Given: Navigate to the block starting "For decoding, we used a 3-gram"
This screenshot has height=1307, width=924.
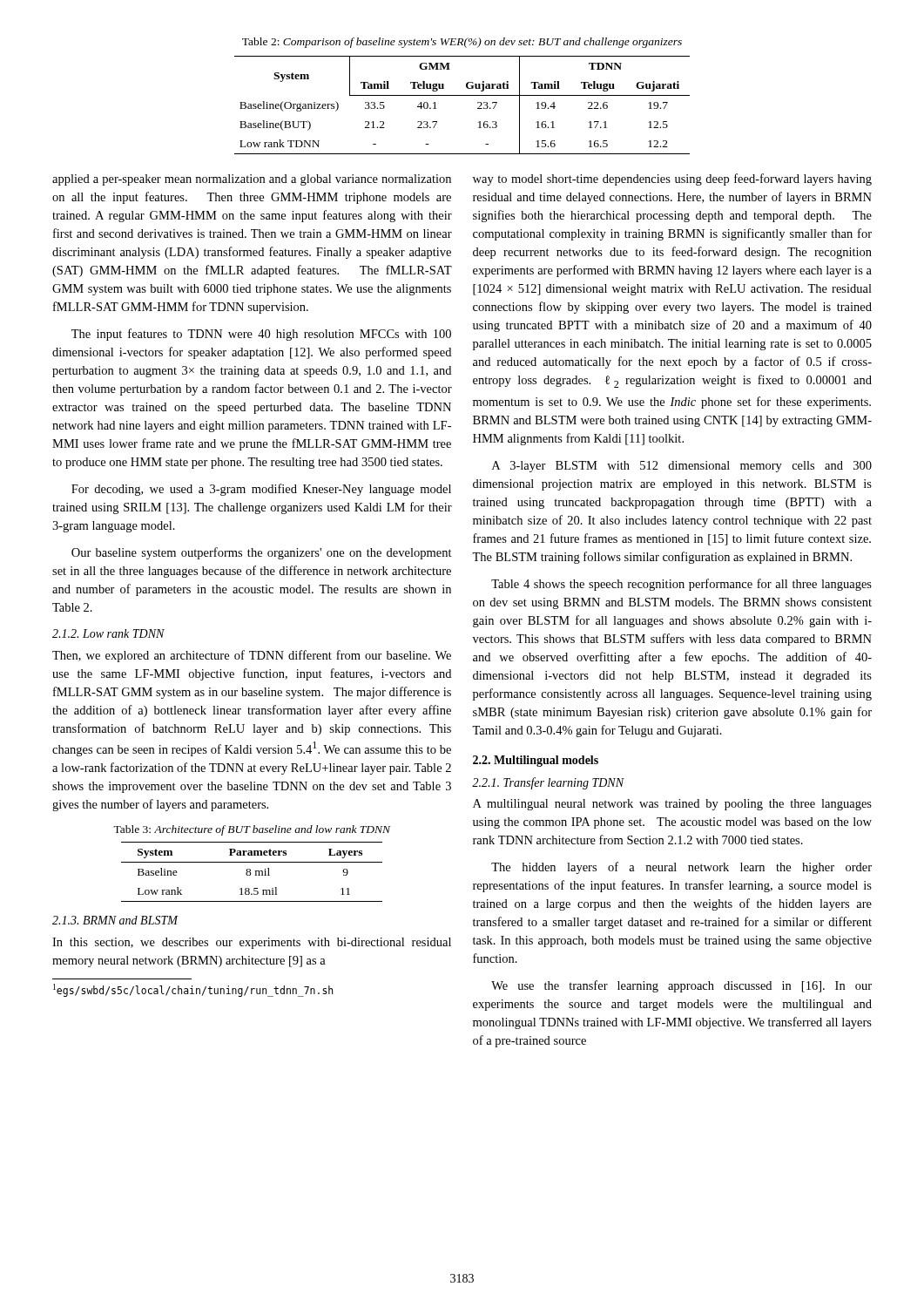Looking at the screenshot, I should (x=252, y=508).
